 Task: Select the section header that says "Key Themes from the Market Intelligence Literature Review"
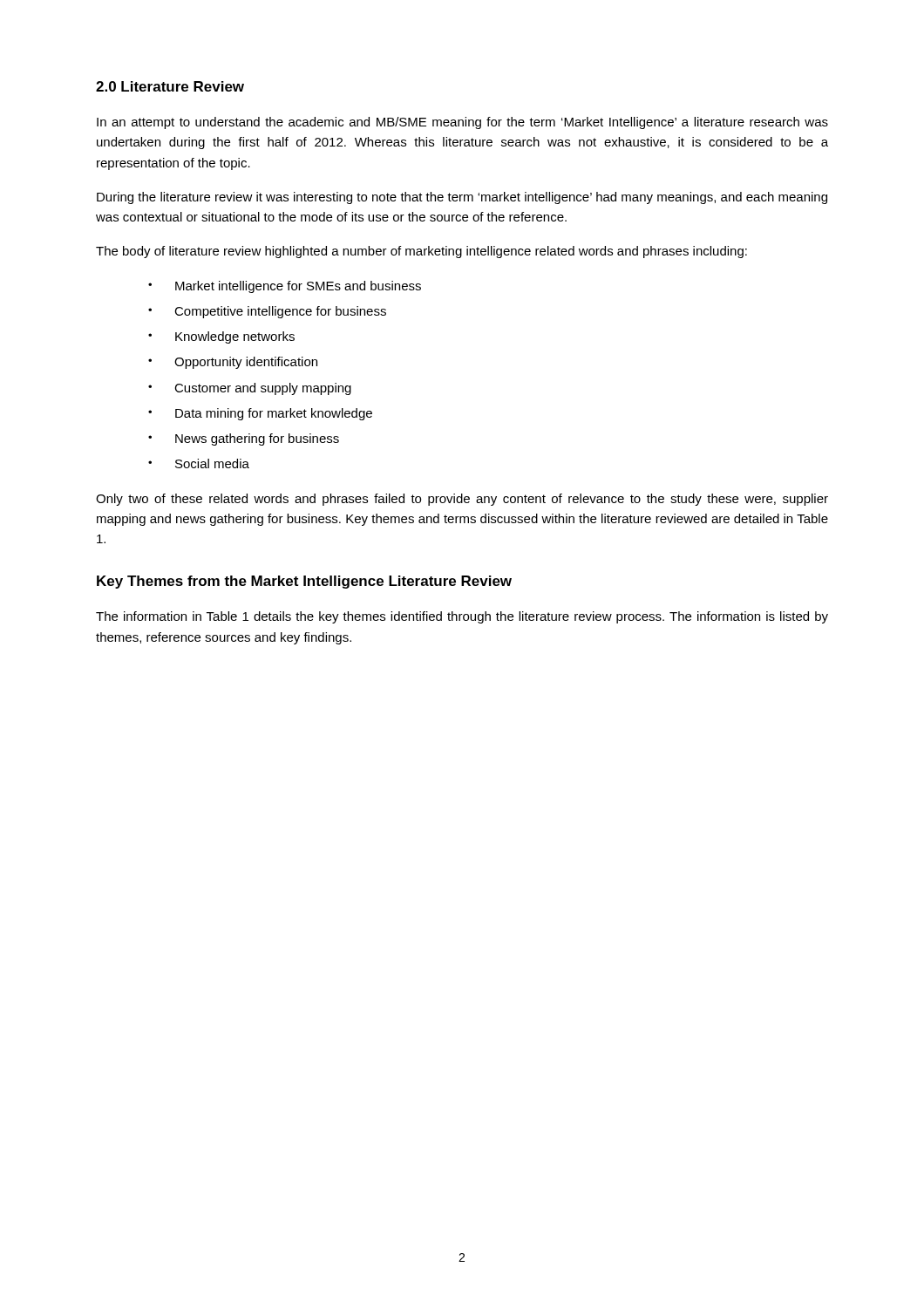tap(304, 581)
